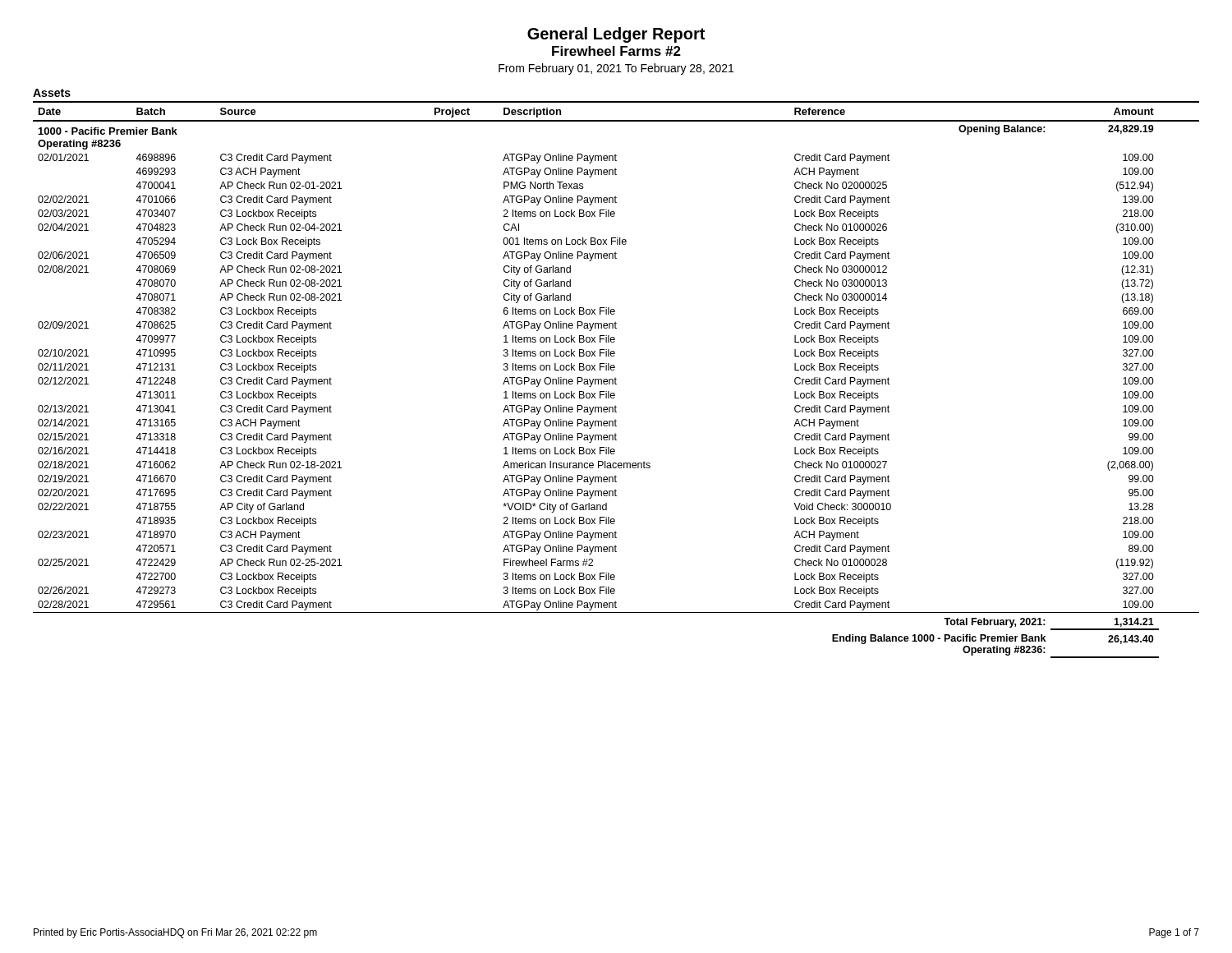Select the block starting "General Ledger Report Firewheel Farms #2 From"
This screenshot has width=1232, height=953.
coord(616,50)
